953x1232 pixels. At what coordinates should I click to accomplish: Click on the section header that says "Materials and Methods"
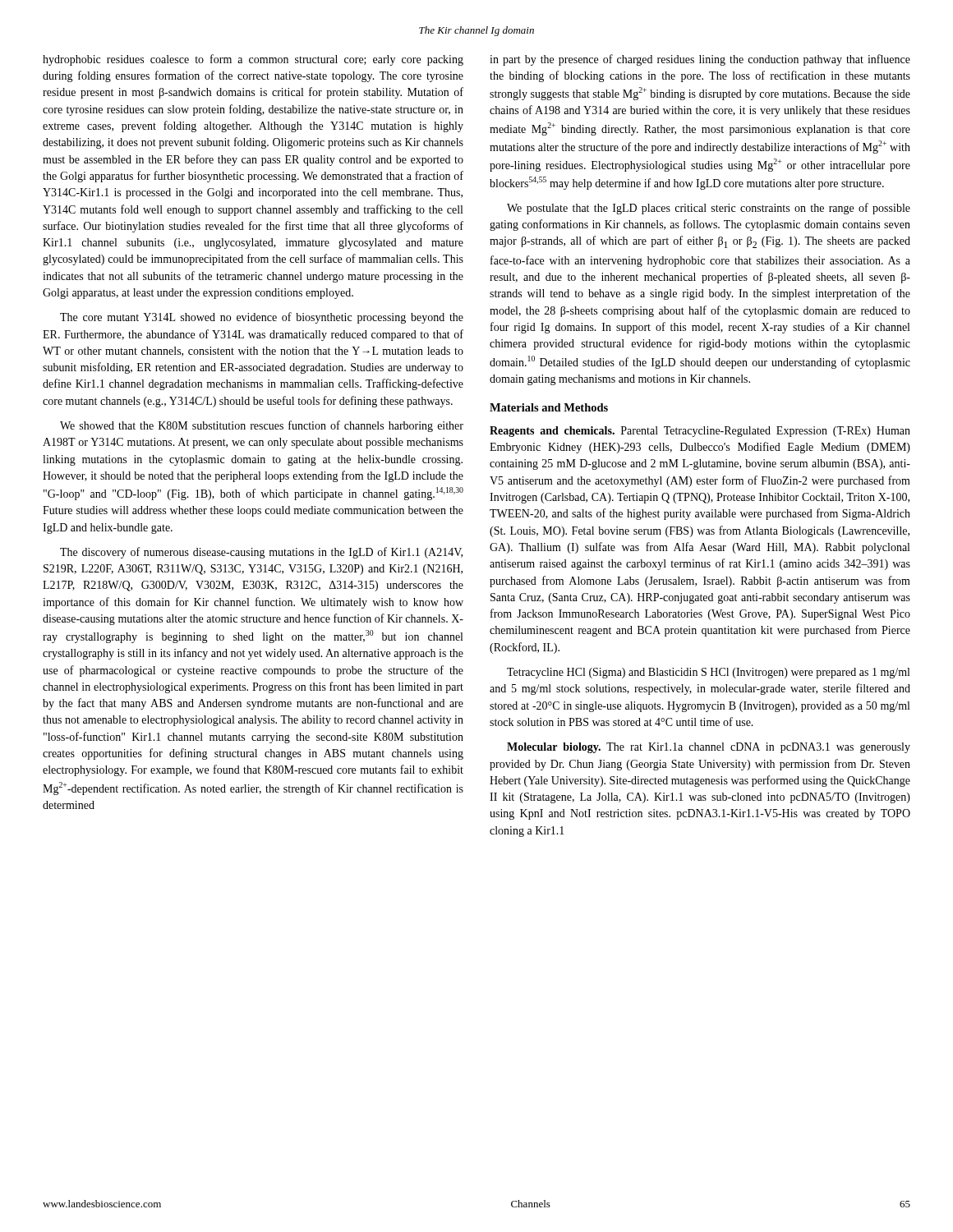(x=549, y=407)
